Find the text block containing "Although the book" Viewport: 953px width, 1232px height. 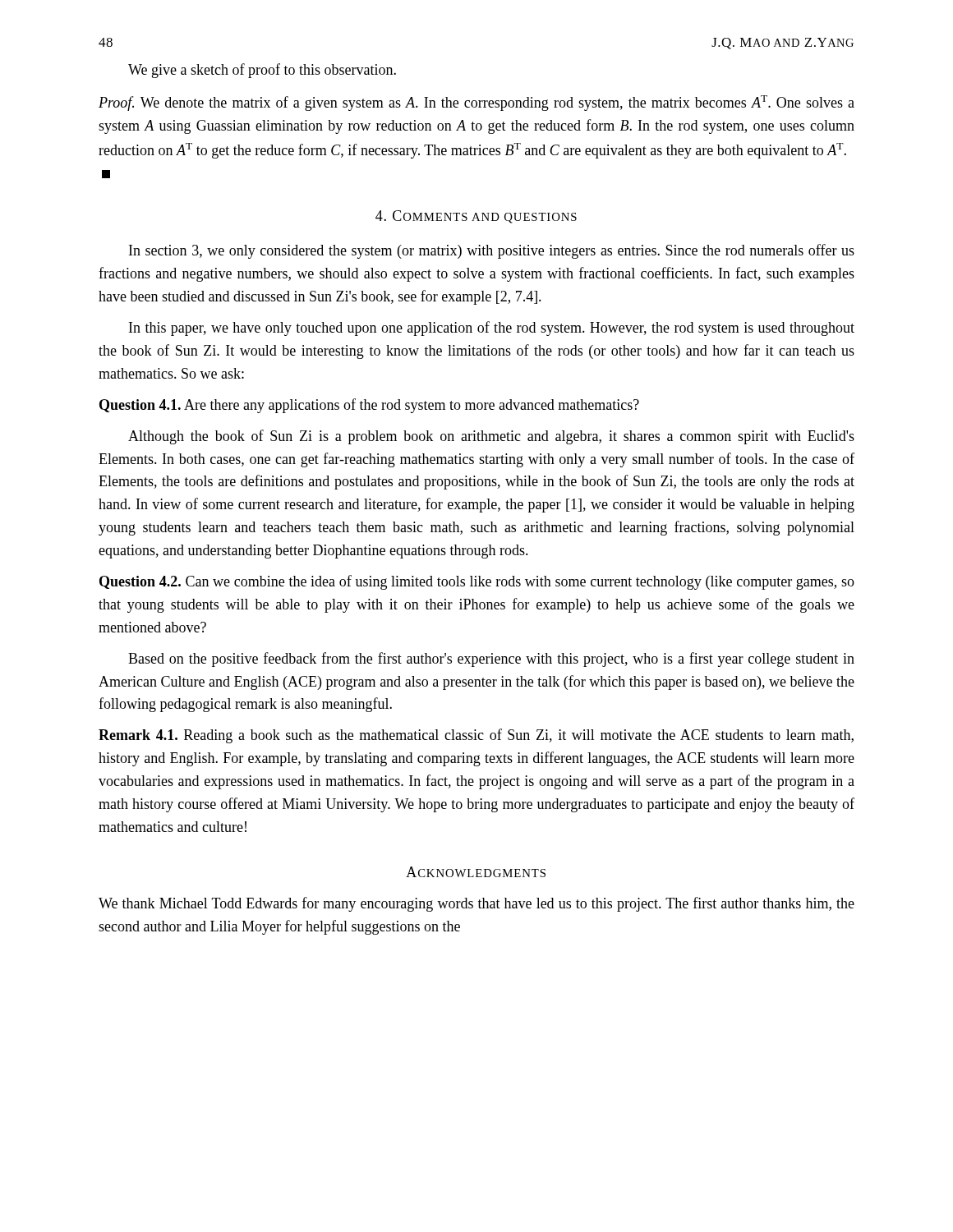click(476, 494)
